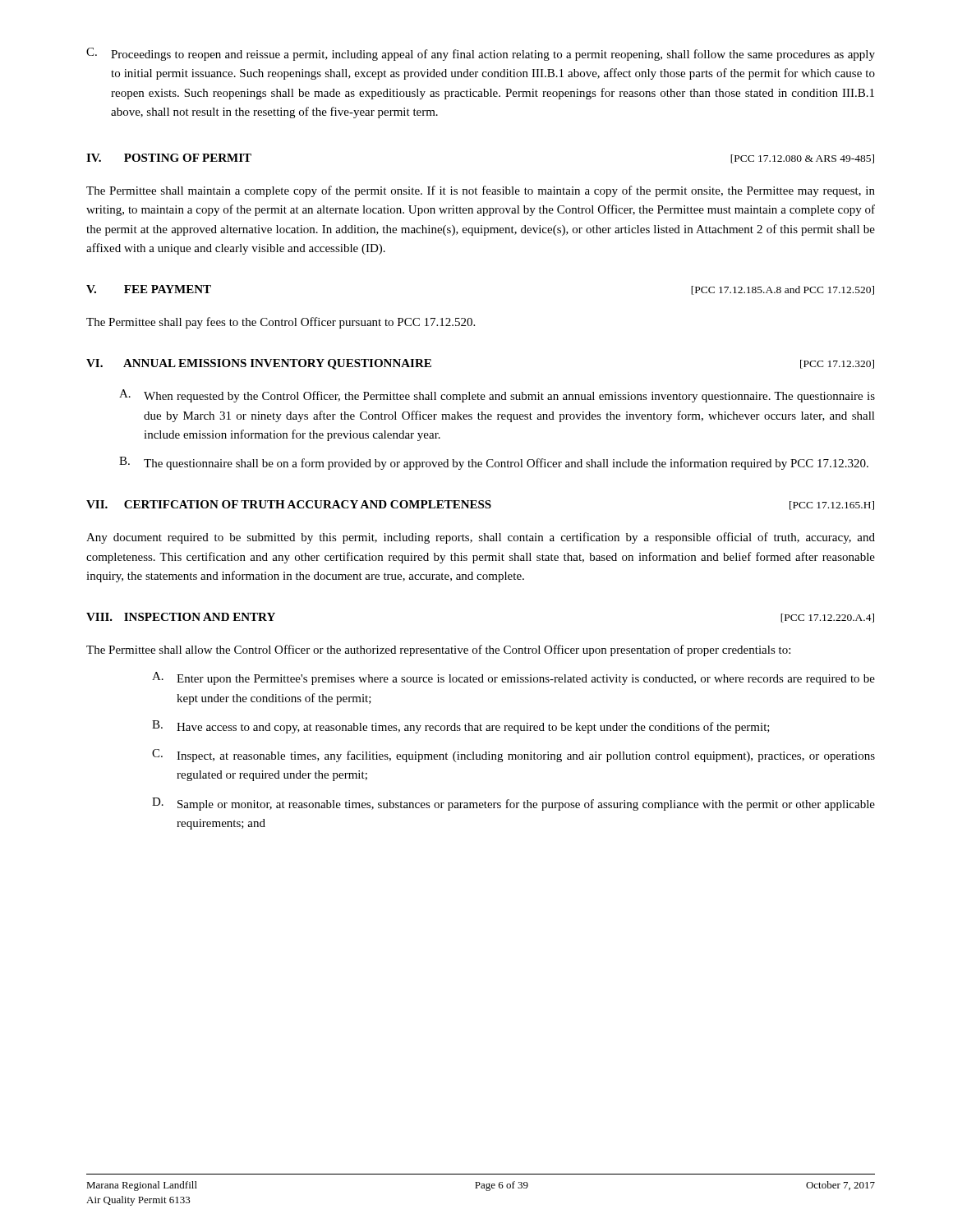This screenshot has height=1232, width=953.
Task: Click on the block starting "B. Have access"
Action: pyautogui.click(x=513, y=727)
